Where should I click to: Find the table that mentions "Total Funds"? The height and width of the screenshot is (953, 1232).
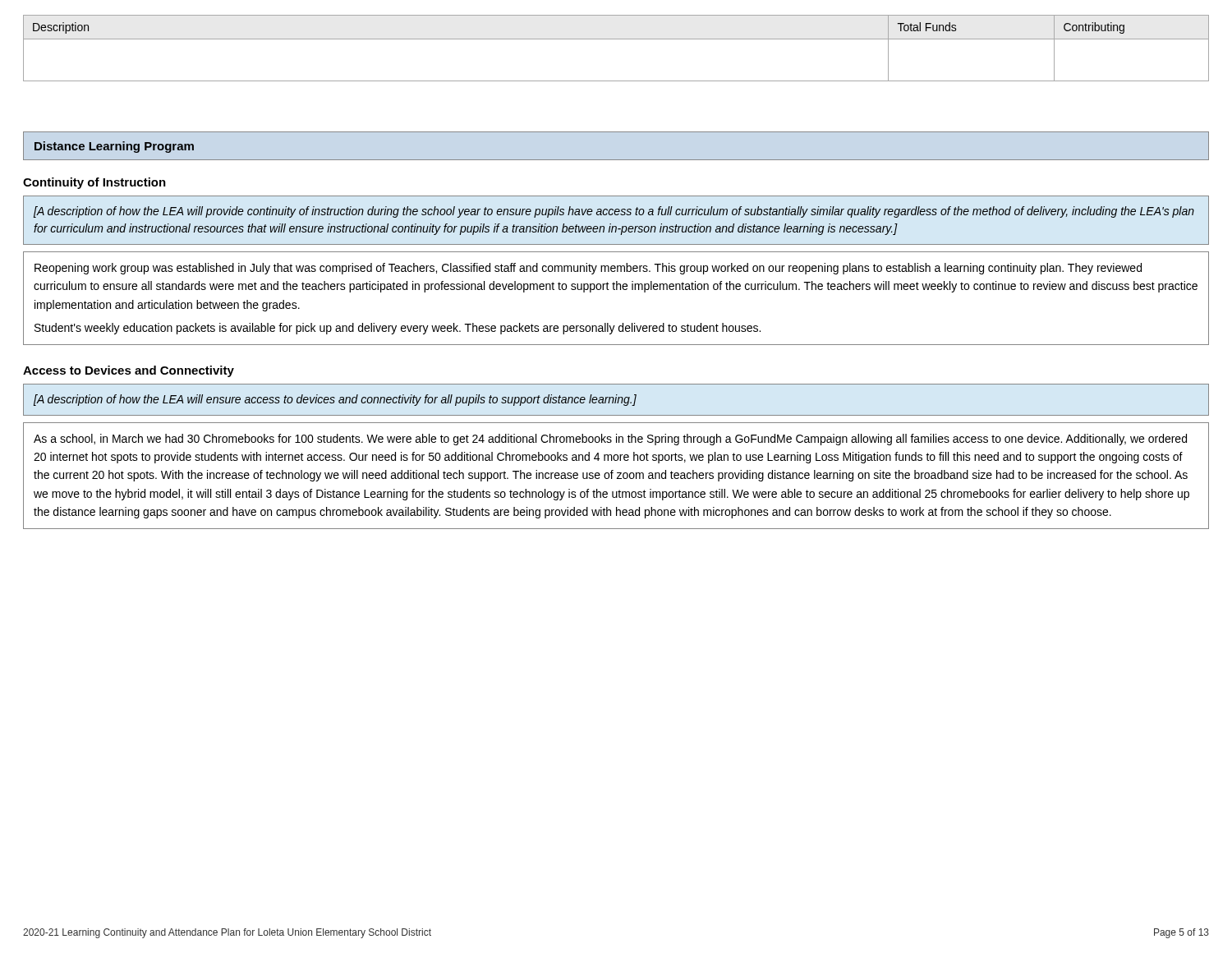pos(616,48)
